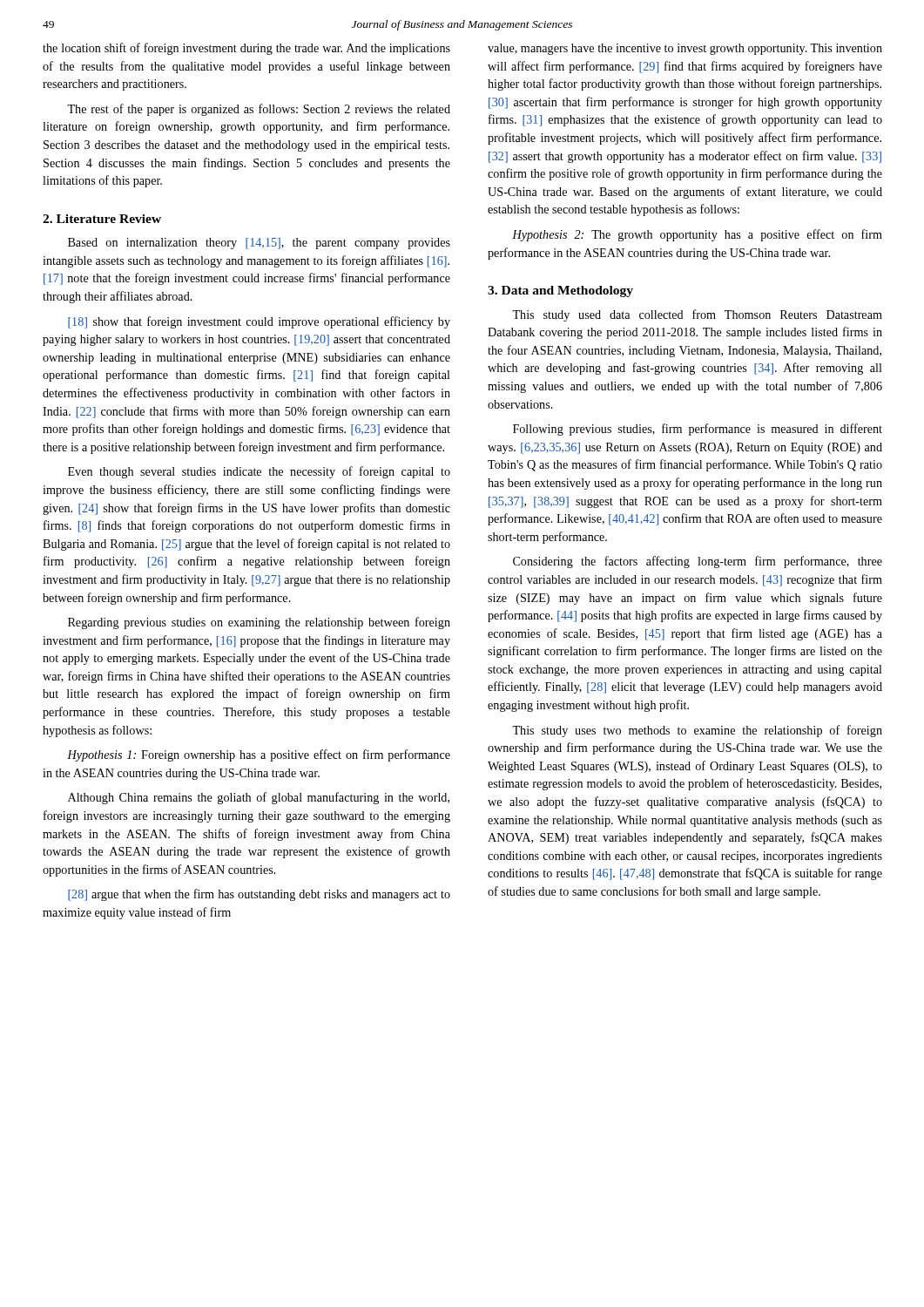This screenshot has width=924, height=1307.
Task: Select the text block starting "Regarding previous studies on"
Action: pyautogui.click(x=246, y=676)
